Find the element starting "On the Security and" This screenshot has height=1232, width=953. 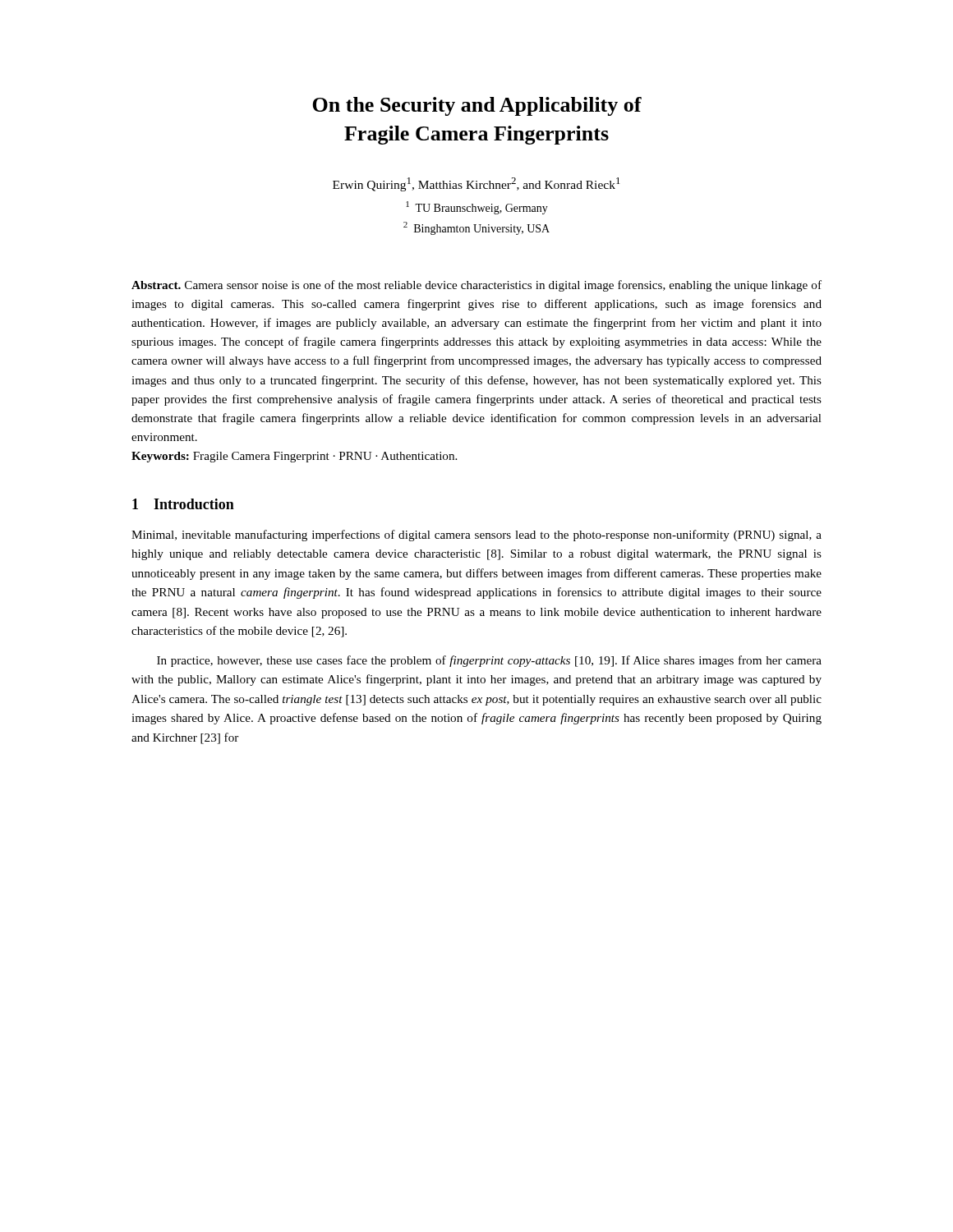coord(476,119)
